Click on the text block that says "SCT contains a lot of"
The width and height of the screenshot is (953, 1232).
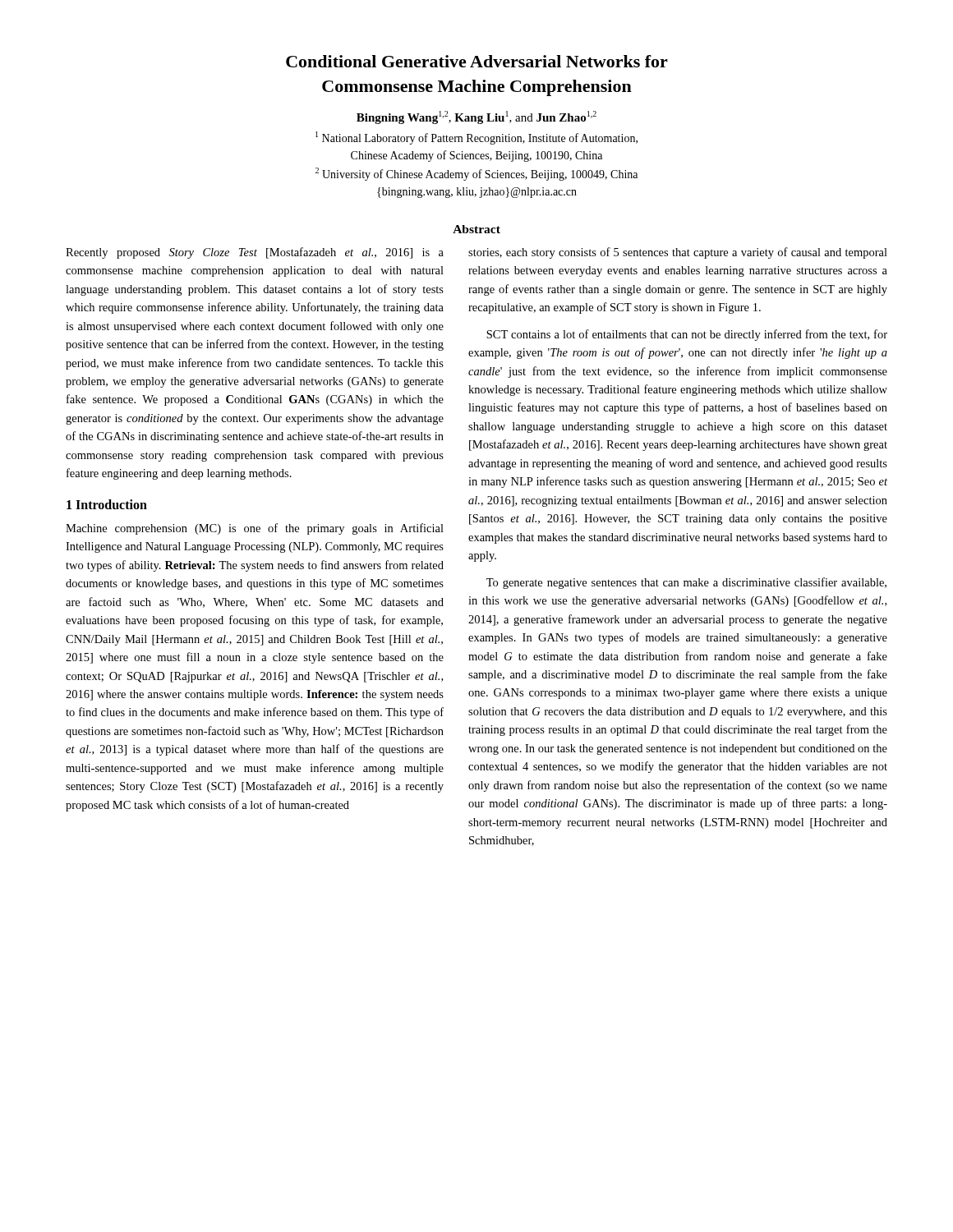(x=678, y=445)
